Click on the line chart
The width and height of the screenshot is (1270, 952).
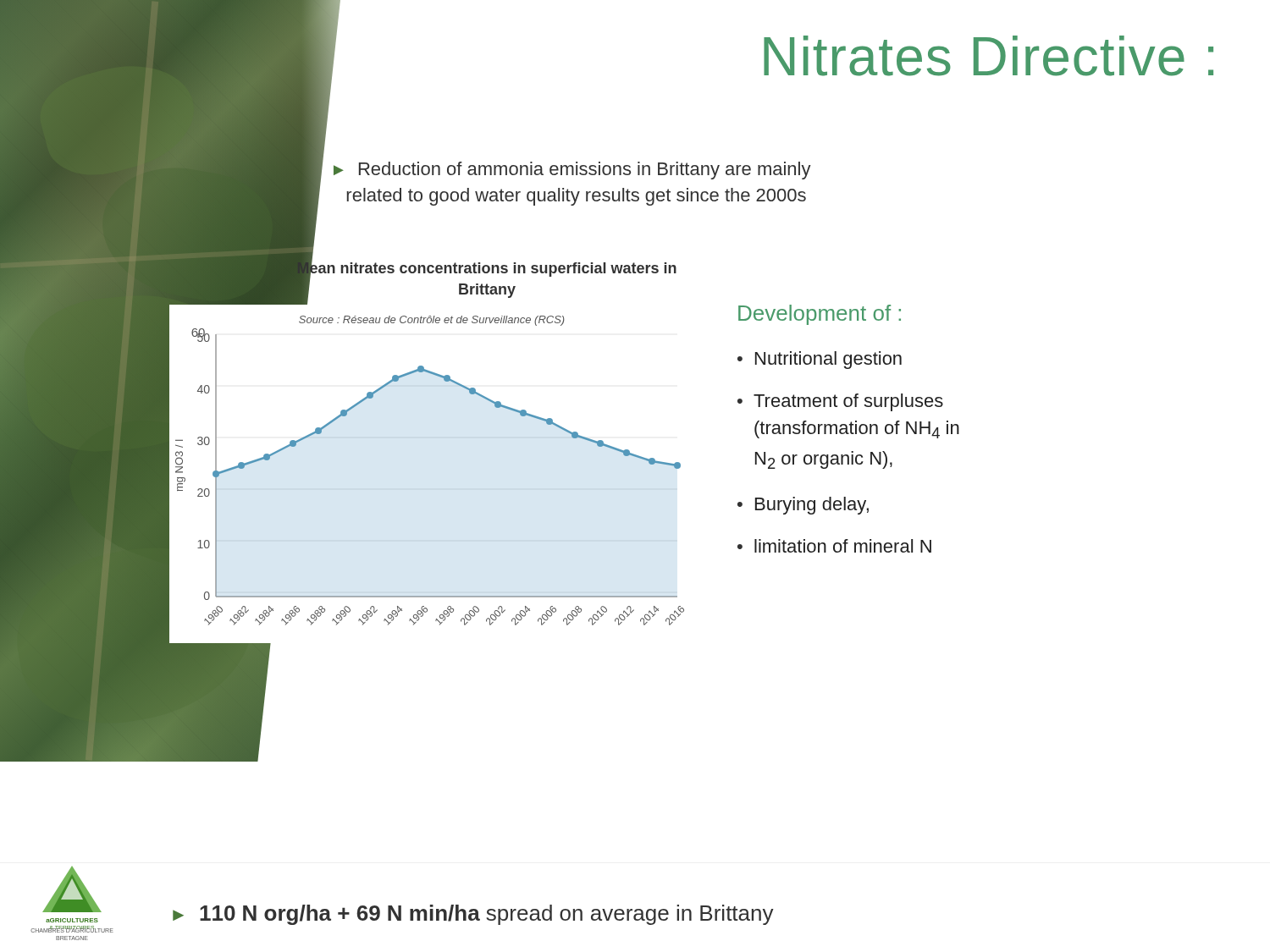point(432,474)
